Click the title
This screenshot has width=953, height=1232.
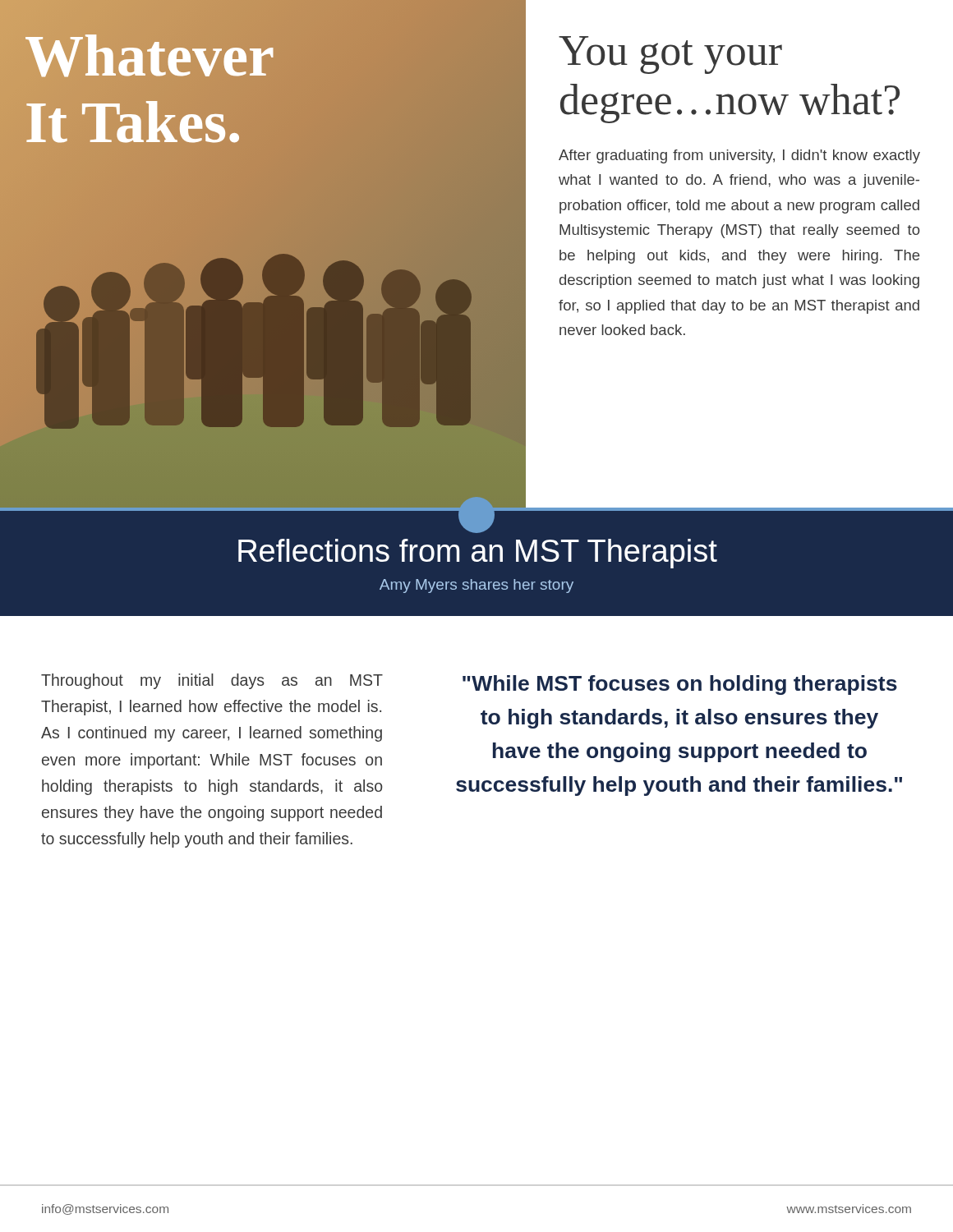tap(149, 89)
